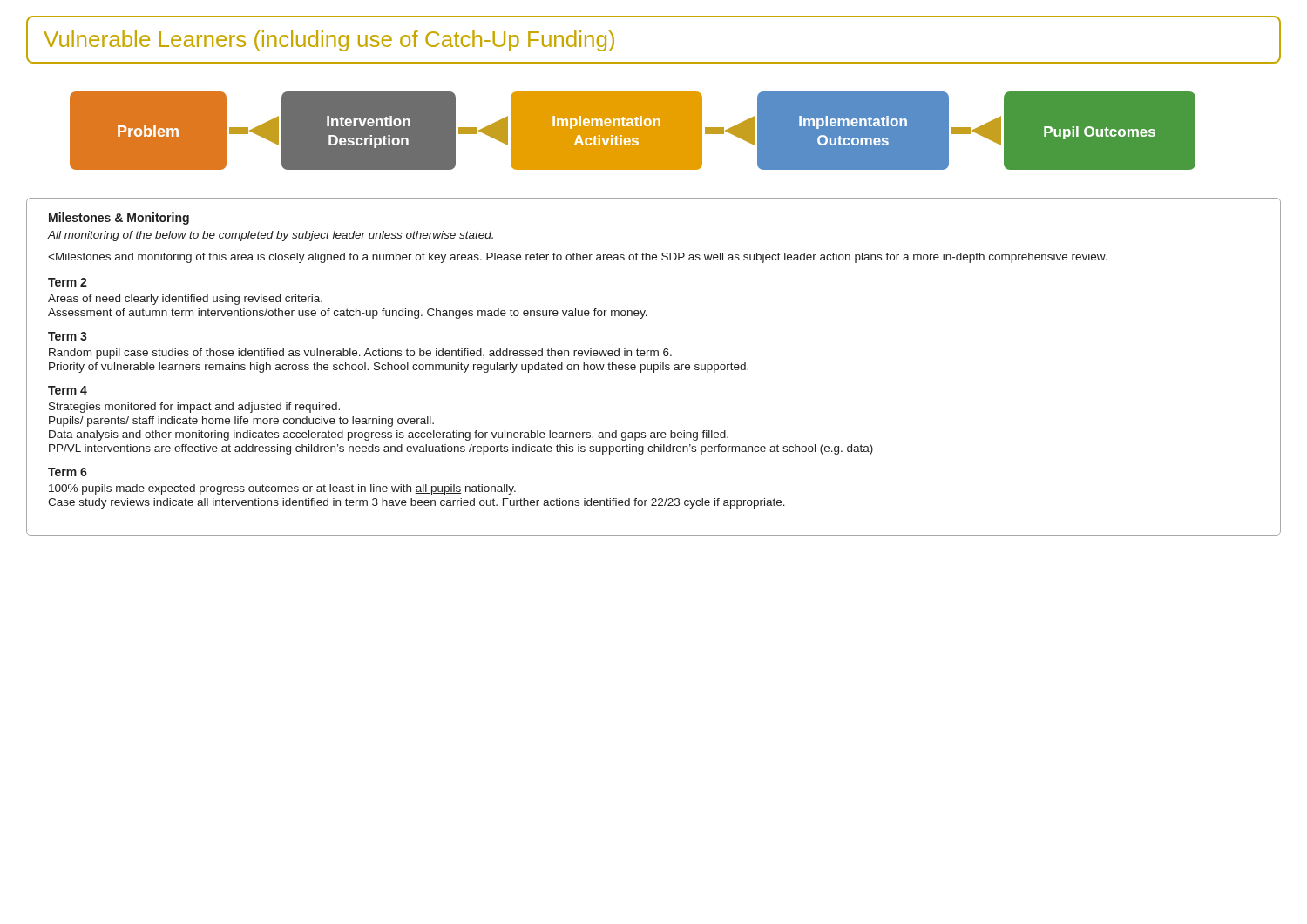Find the block on this page that starts "Random pupil case studies of"

[x=360, y=352]
